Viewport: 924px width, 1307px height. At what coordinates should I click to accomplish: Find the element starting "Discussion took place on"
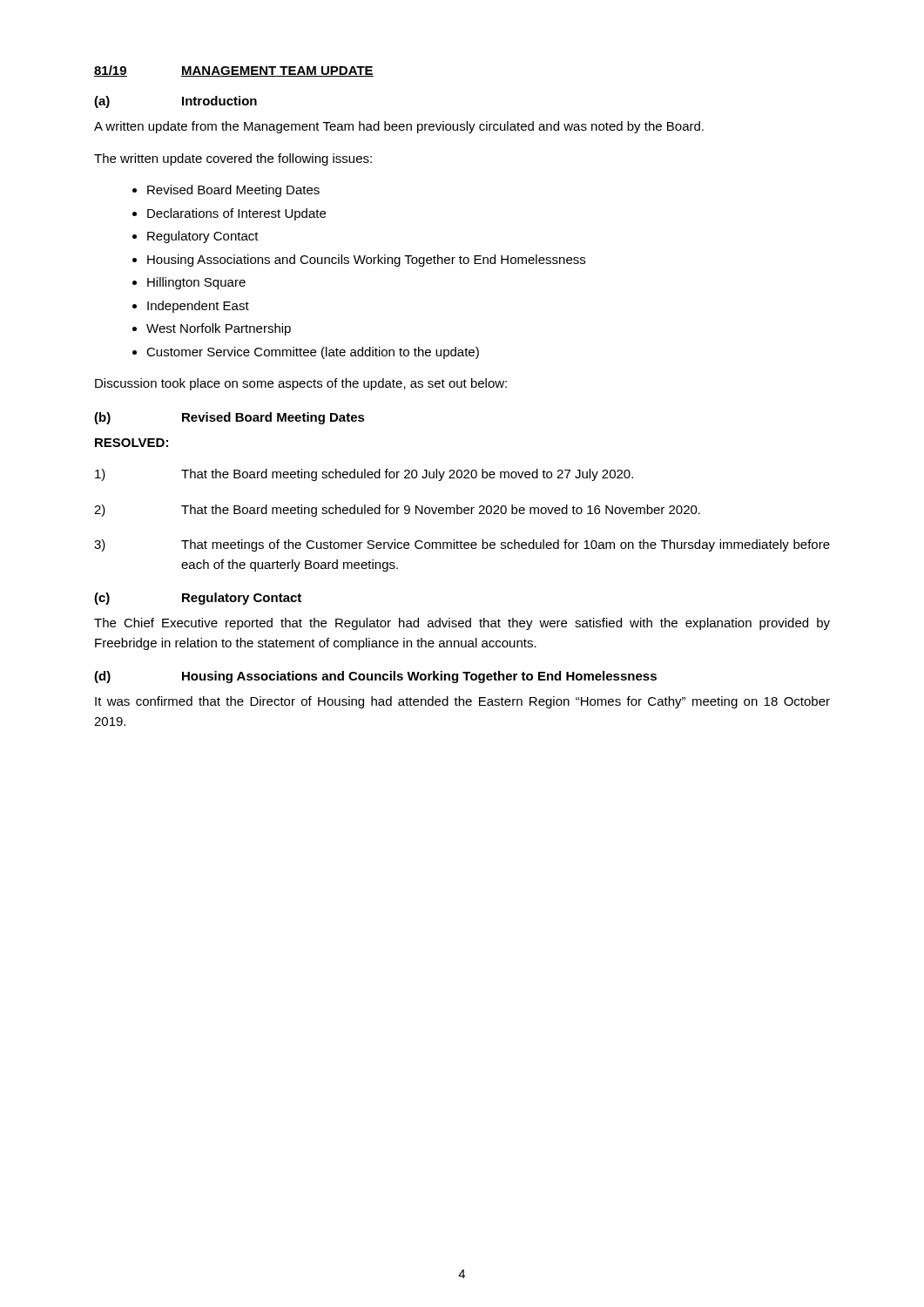(462, 384)
